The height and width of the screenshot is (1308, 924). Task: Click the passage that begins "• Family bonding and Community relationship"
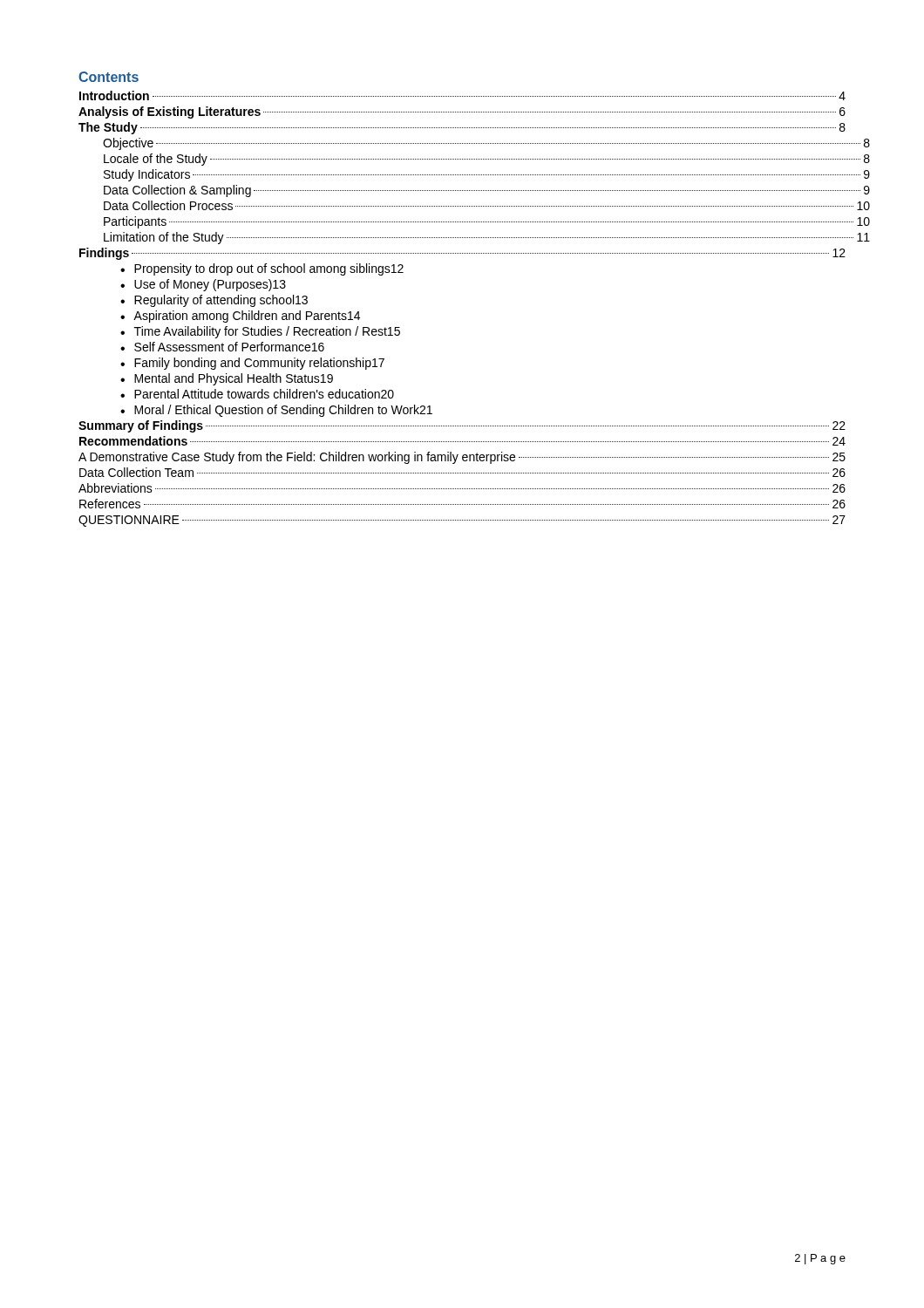(253, 363)
